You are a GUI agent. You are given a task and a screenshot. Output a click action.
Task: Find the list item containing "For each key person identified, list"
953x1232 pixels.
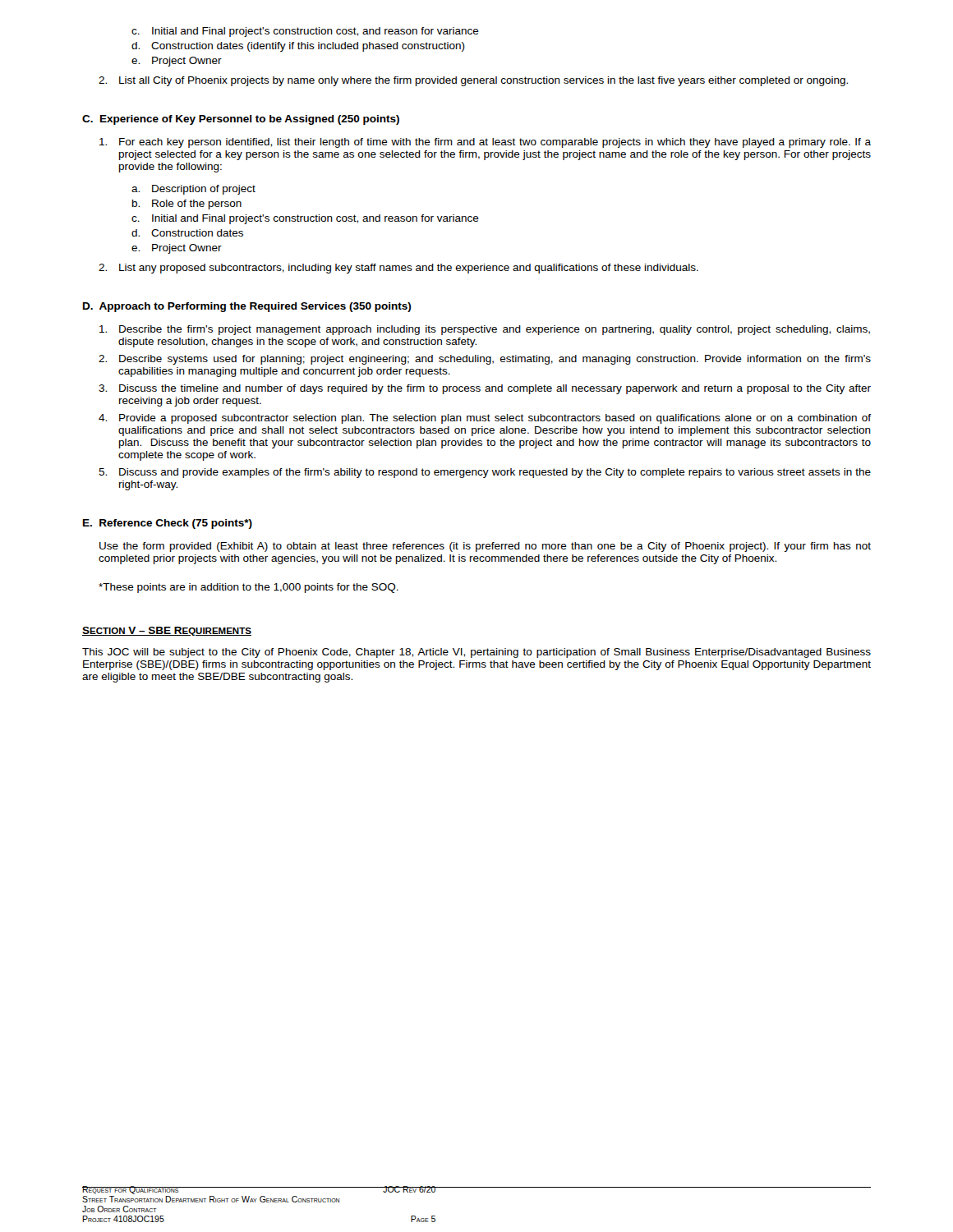[485, 154]
